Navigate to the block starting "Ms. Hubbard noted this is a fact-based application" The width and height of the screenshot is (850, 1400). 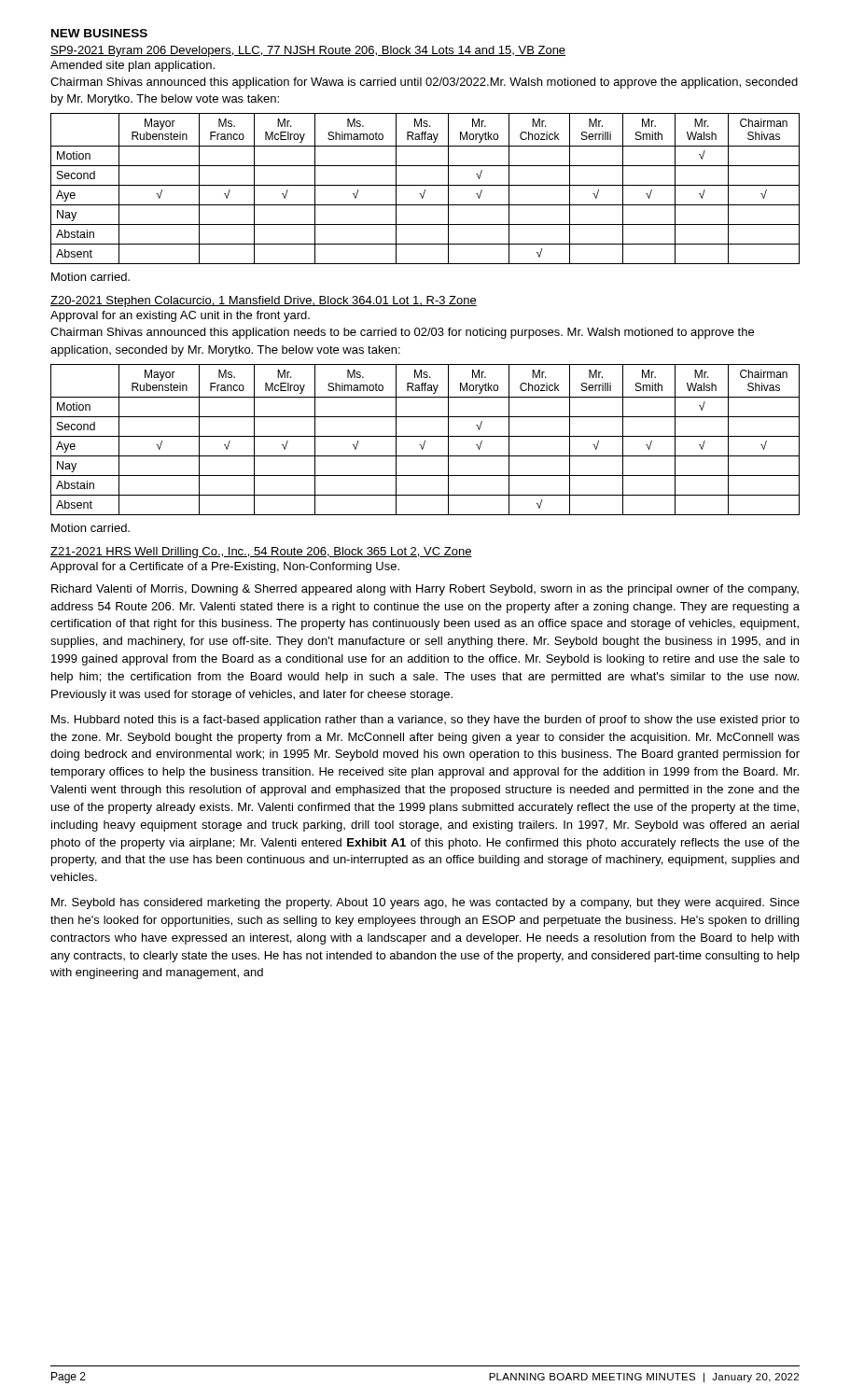[425, 798]
